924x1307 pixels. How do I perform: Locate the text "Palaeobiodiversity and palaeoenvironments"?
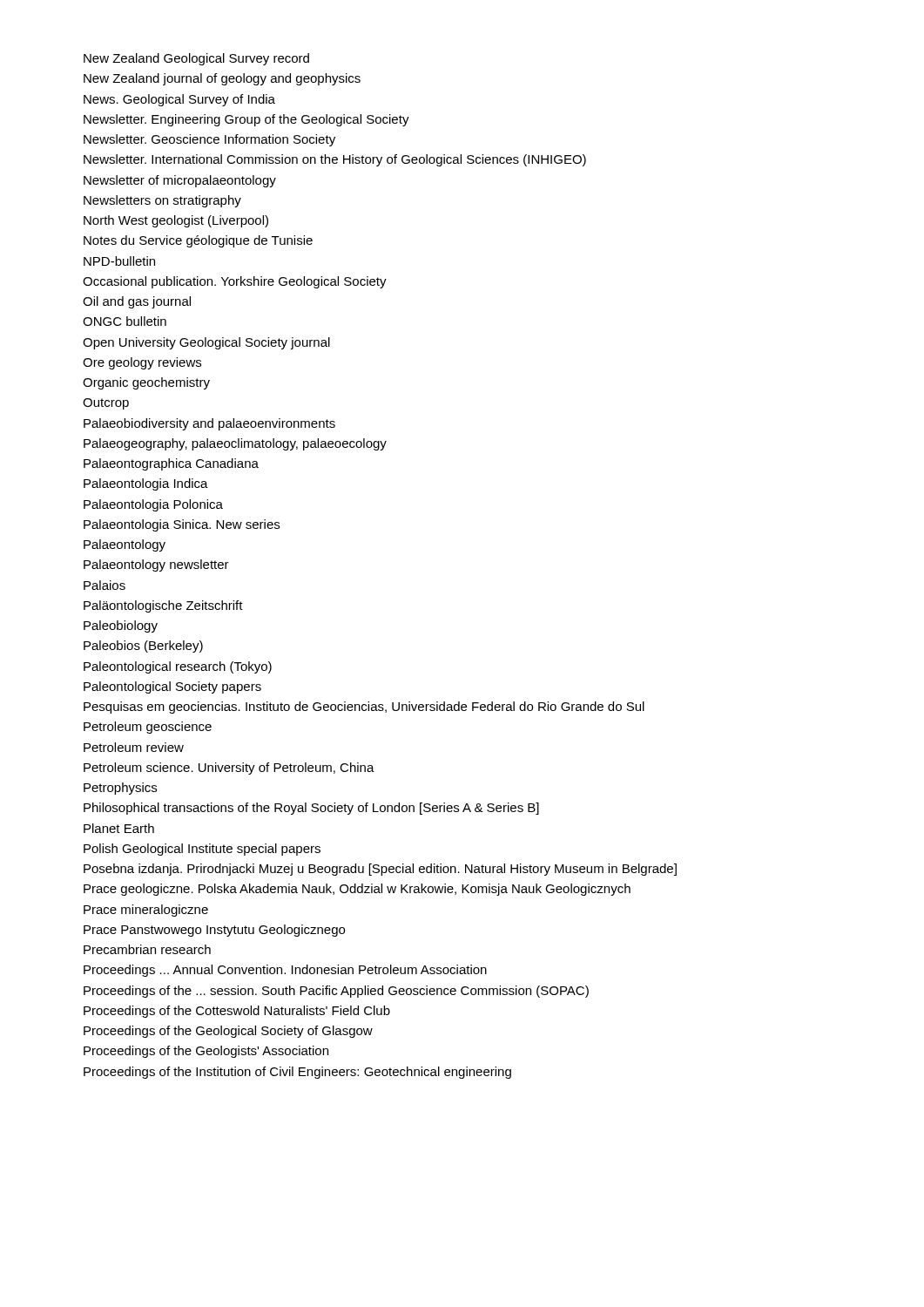pos(209,424)
